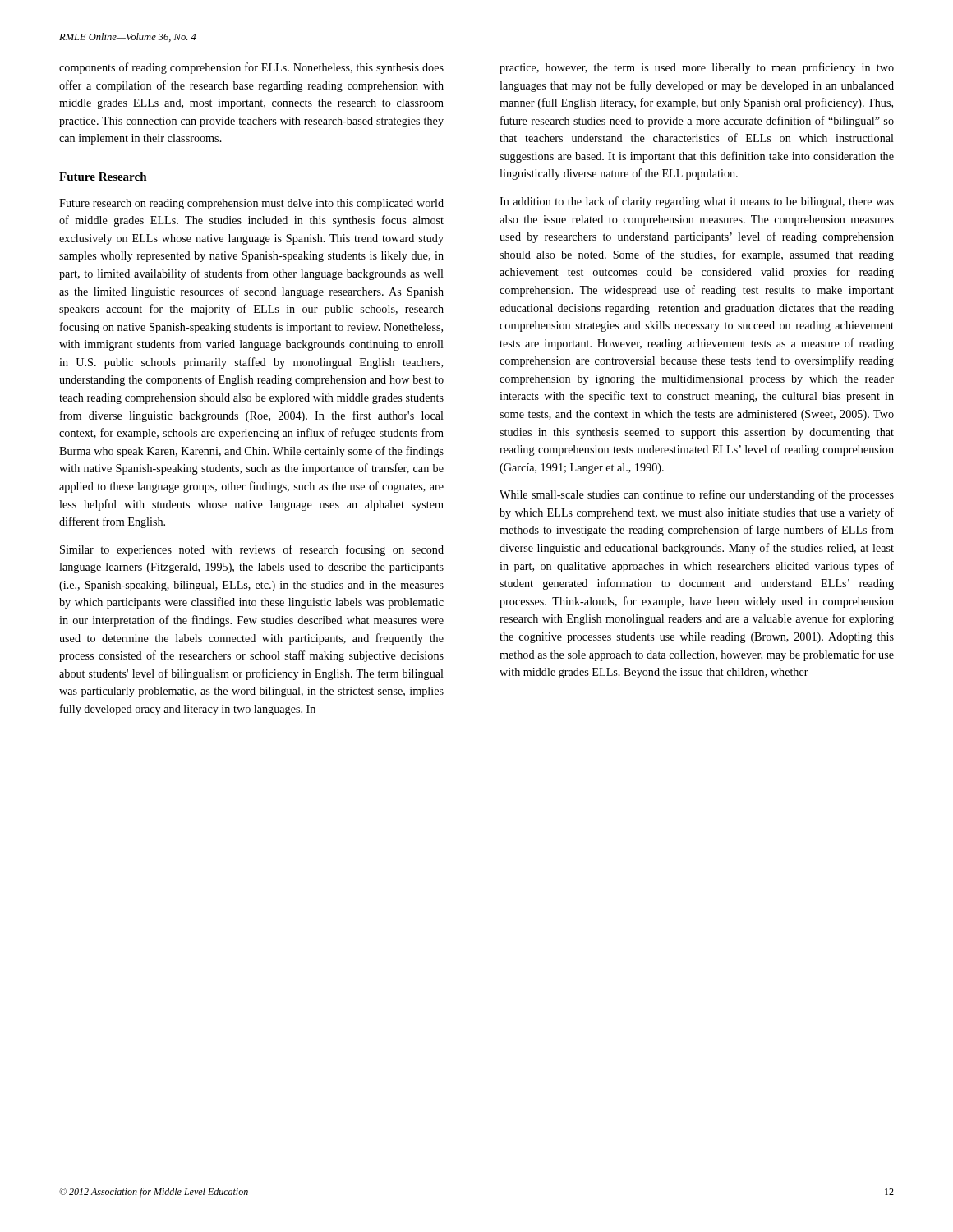953x1232 pixels.
Task: Navigate to the text block starting "Future Research"
Action: coord(103,176)
